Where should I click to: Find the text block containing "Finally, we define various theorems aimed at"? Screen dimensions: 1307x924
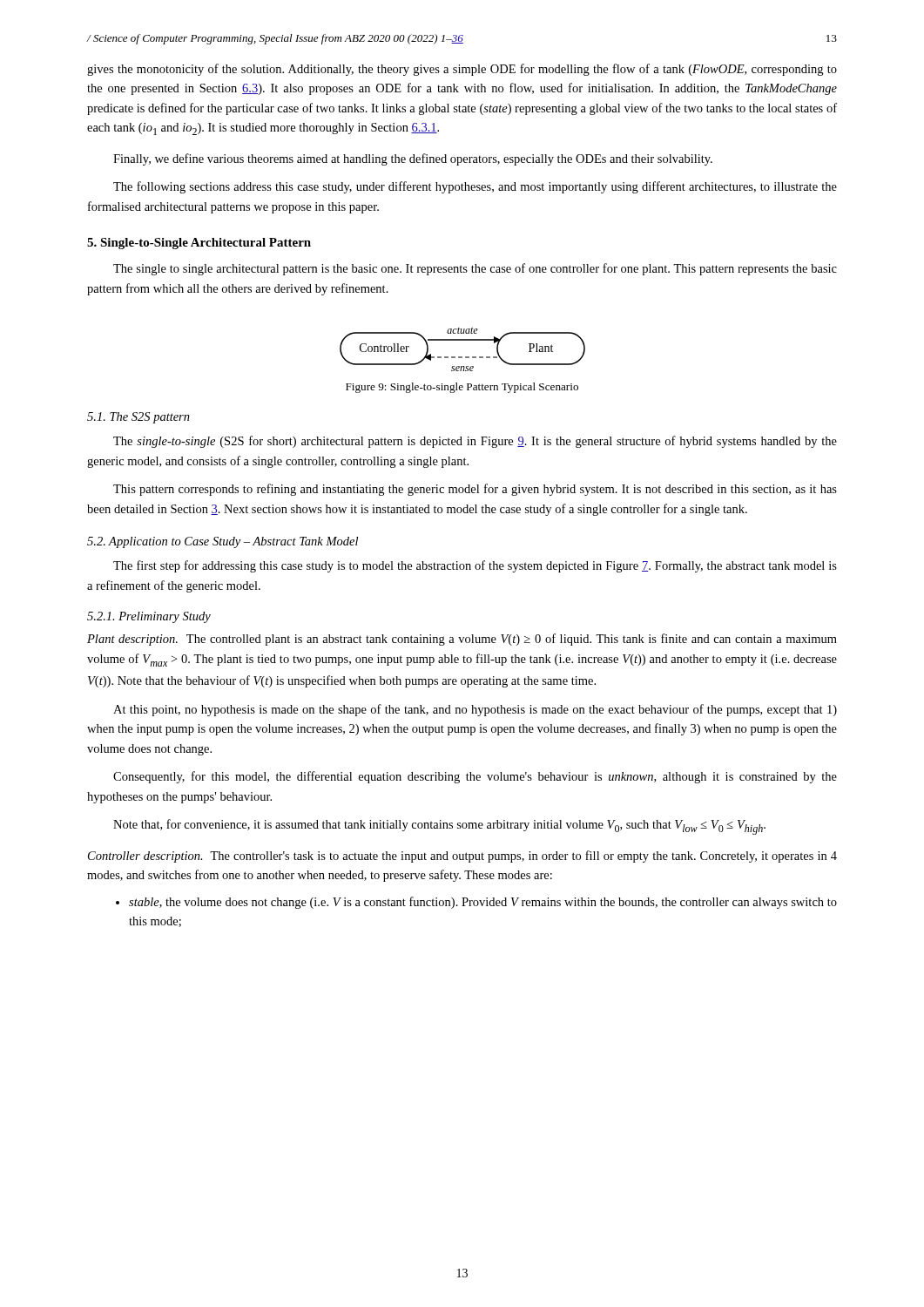pyautogui.click(x=462, y=159)
